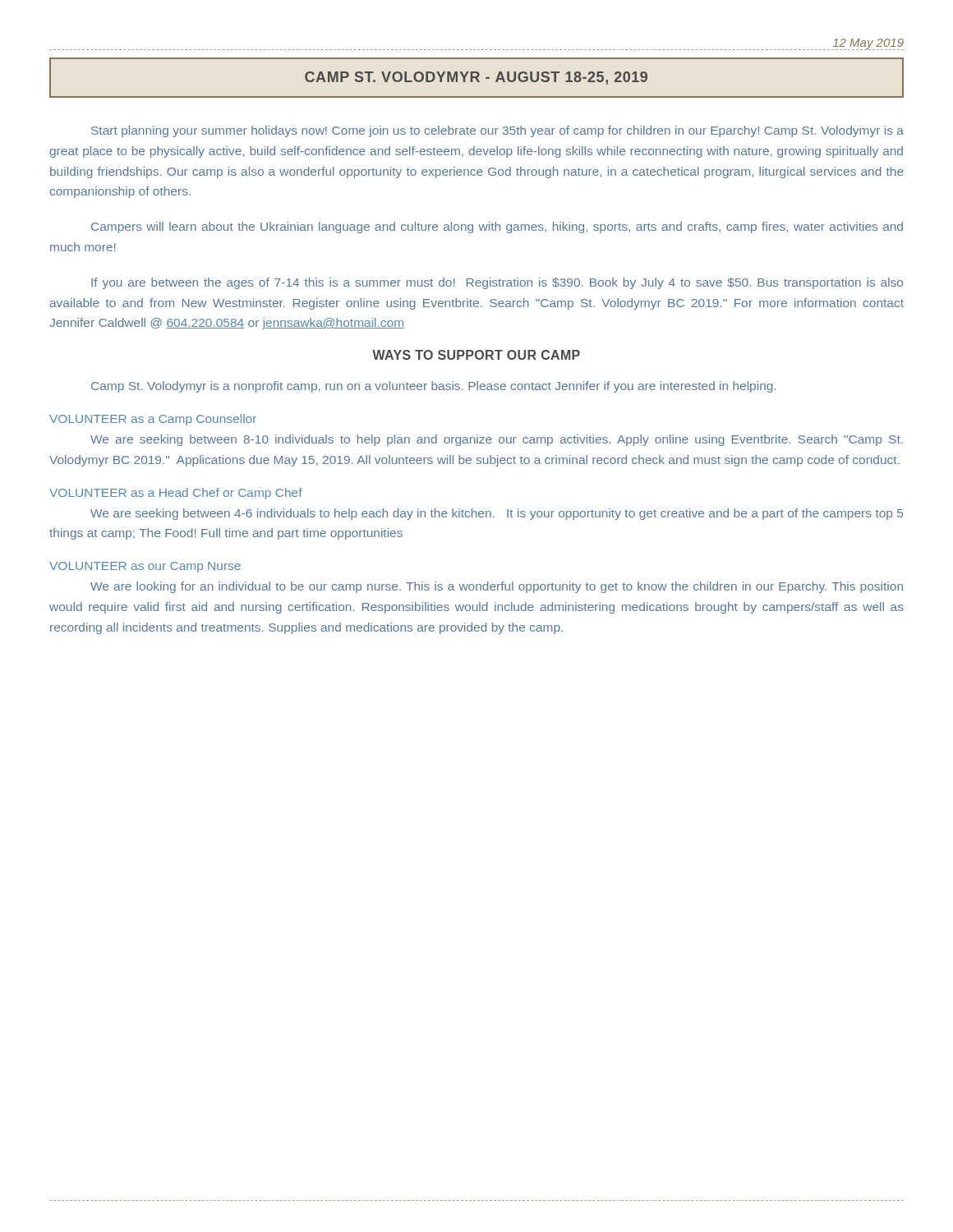Locate the text block that says "We are looking for an individual"
The height and width of the screenshot is (1232, 953).
pos(476,607)
